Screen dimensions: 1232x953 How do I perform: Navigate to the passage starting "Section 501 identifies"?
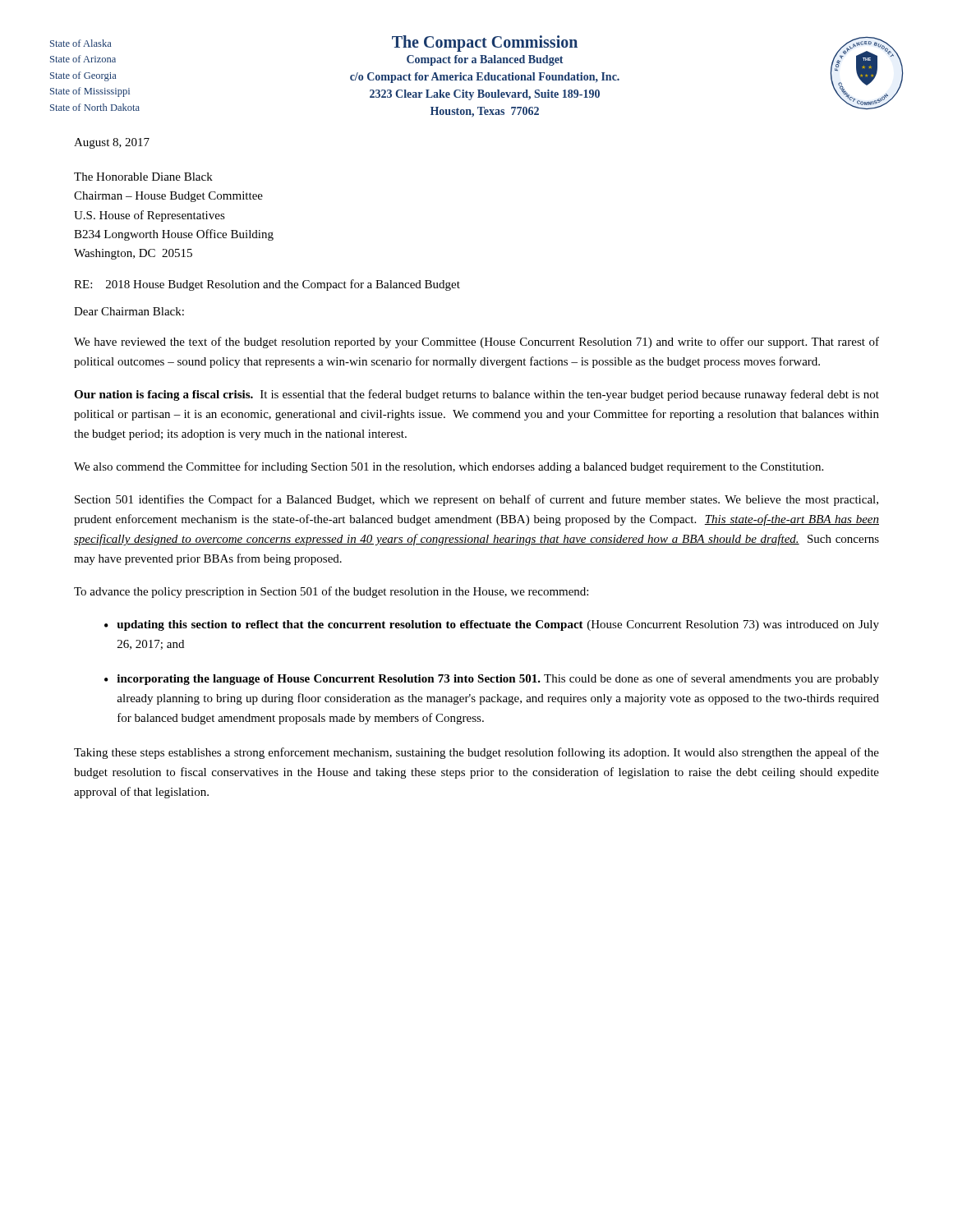[476, 529]
